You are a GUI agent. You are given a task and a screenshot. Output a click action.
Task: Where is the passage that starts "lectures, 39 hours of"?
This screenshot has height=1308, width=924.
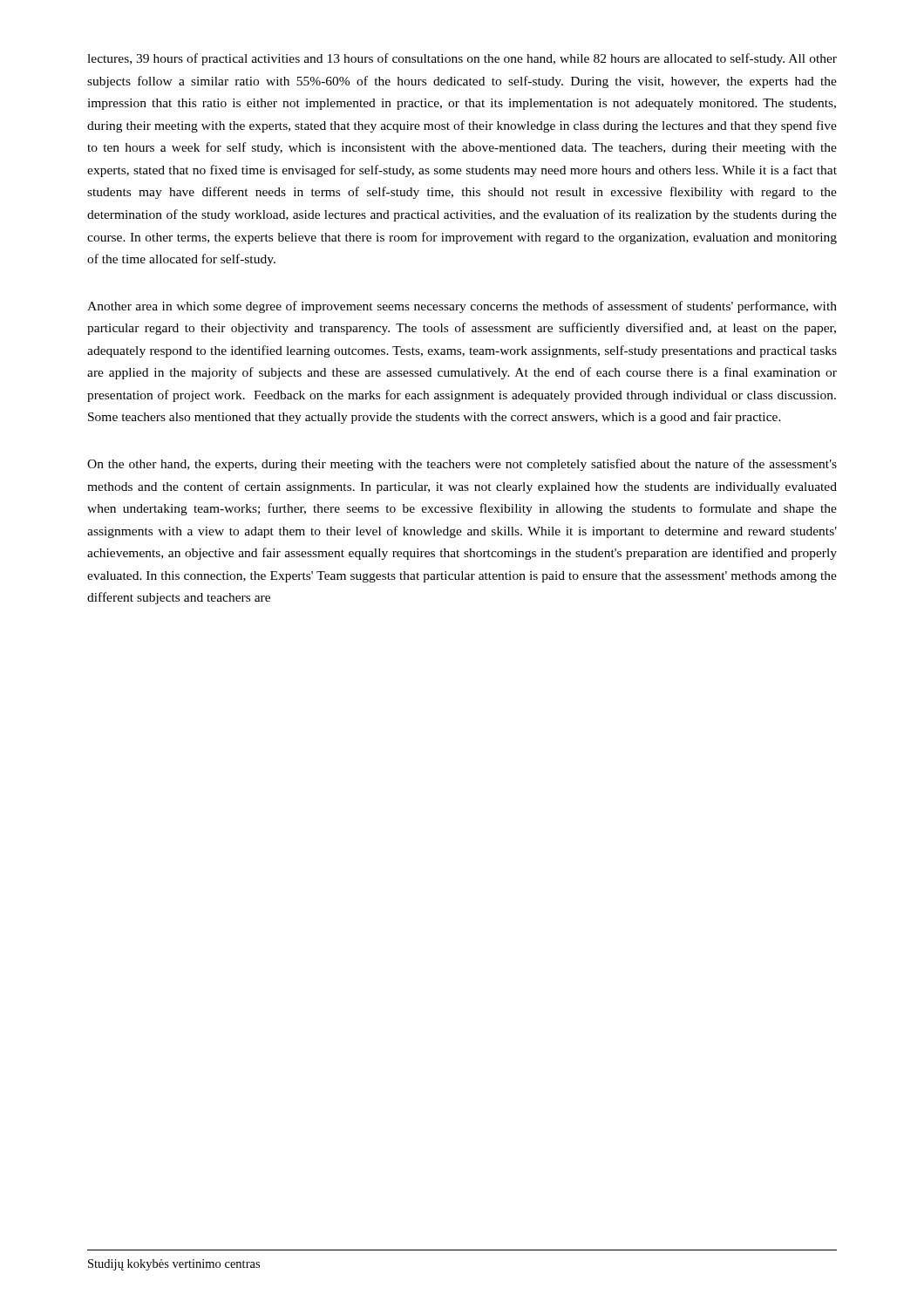462,158
